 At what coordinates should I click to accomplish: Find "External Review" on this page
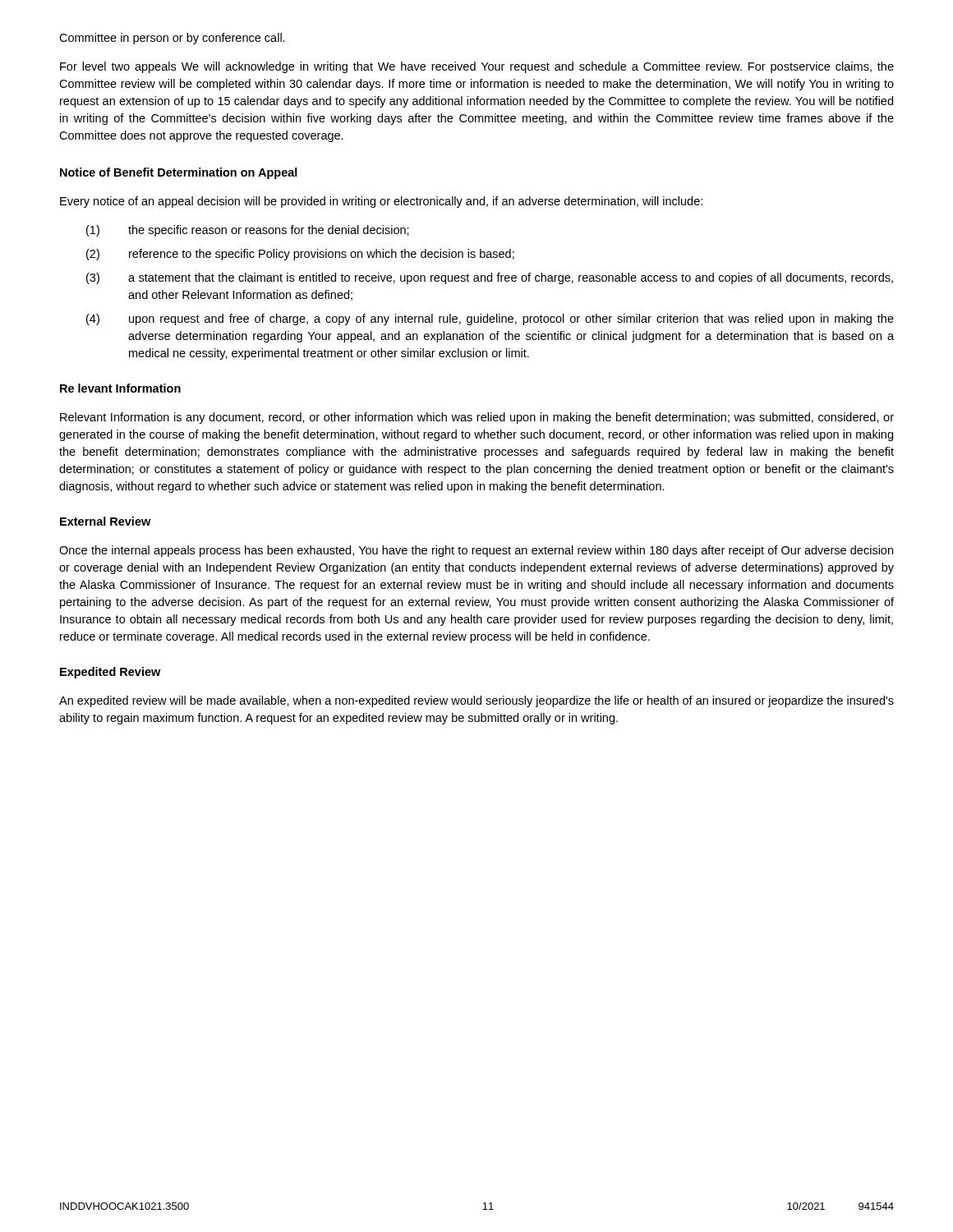[105, 521]
